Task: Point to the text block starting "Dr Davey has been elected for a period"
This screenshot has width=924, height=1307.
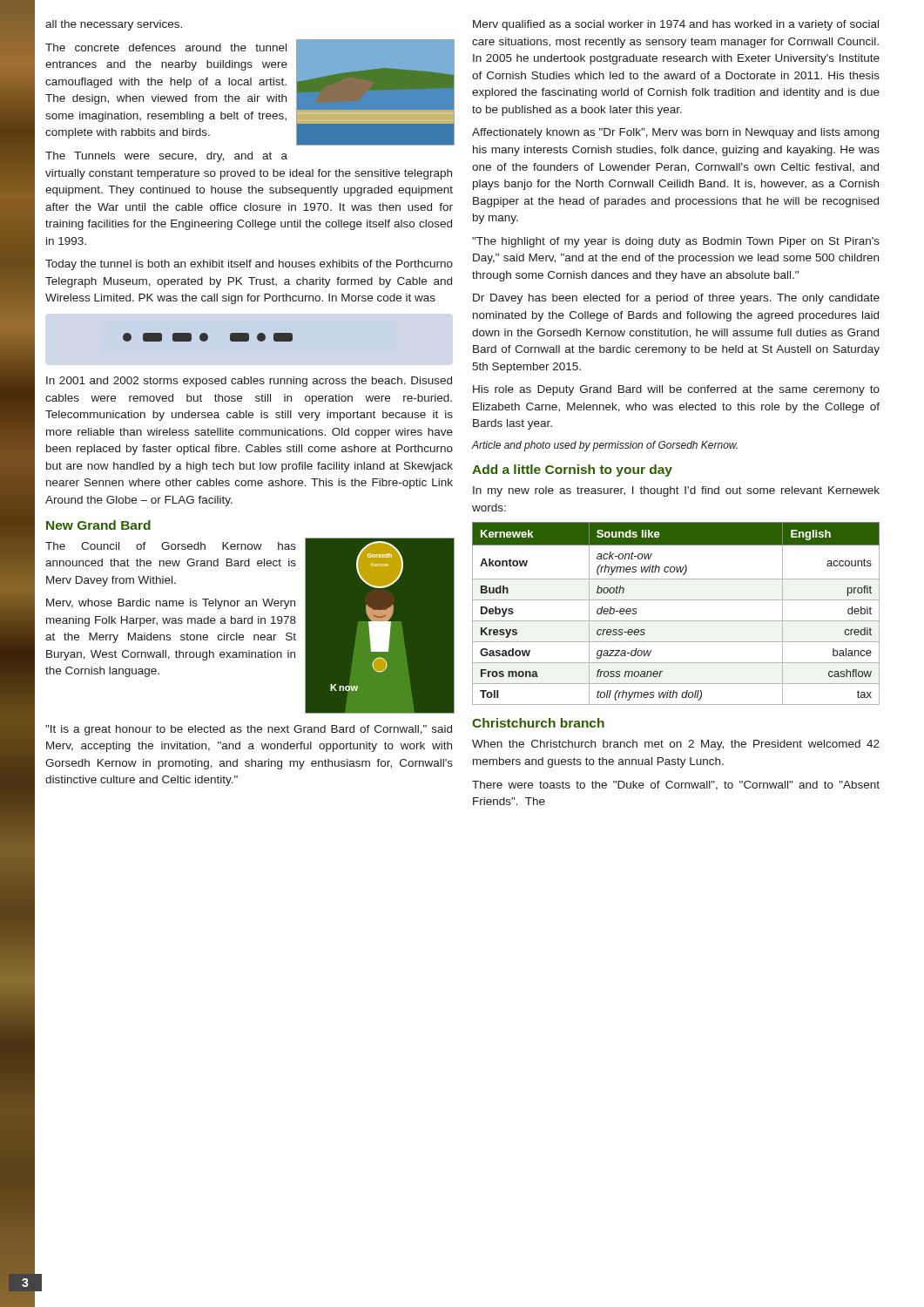Action: pos(676,332)
